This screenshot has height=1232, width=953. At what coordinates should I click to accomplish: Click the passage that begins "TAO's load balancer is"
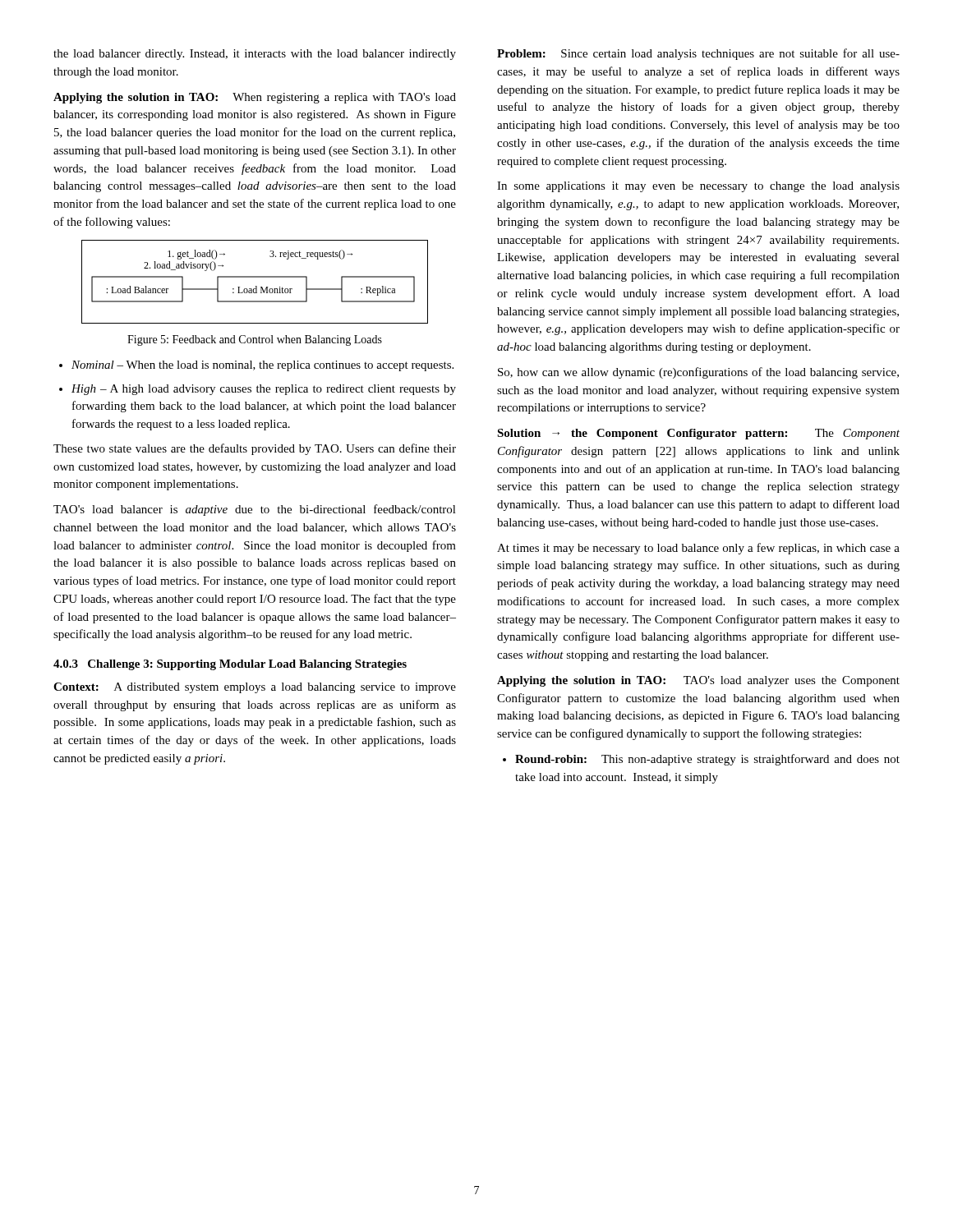255,573
